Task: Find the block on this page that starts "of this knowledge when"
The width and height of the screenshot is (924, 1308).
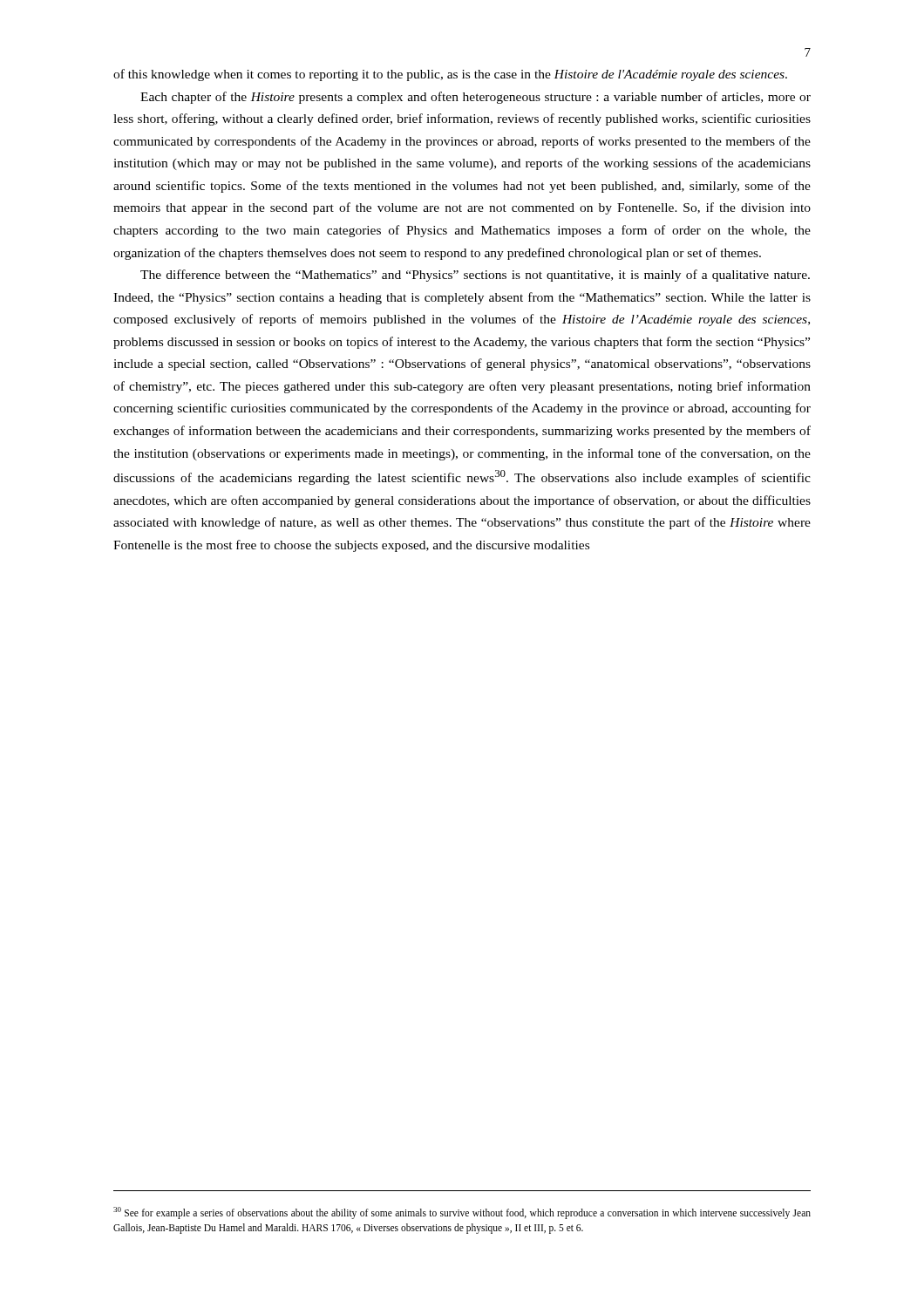Action: point(462,309)
